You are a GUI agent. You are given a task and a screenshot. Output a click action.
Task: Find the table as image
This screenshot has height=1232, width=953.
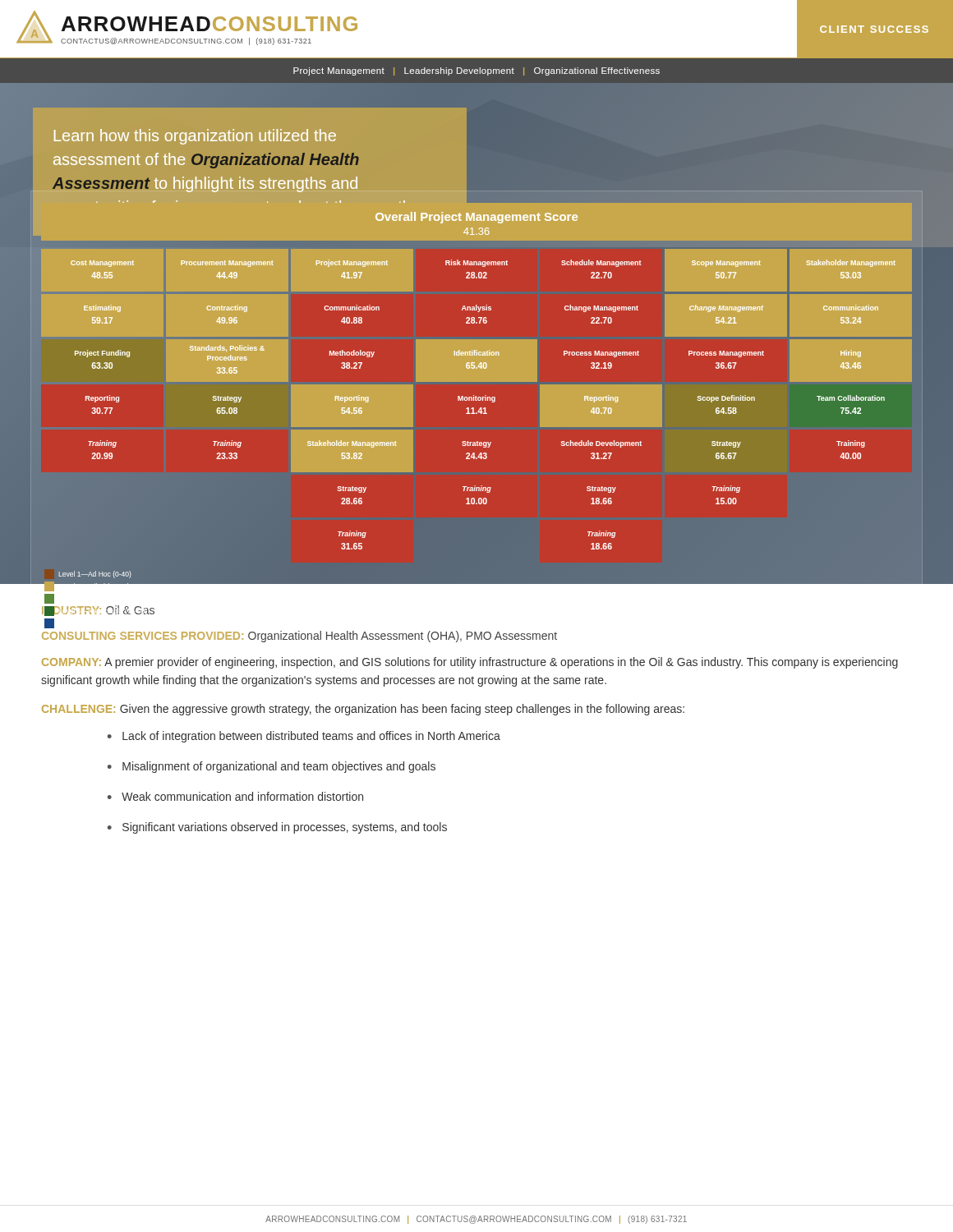point(476,416)
